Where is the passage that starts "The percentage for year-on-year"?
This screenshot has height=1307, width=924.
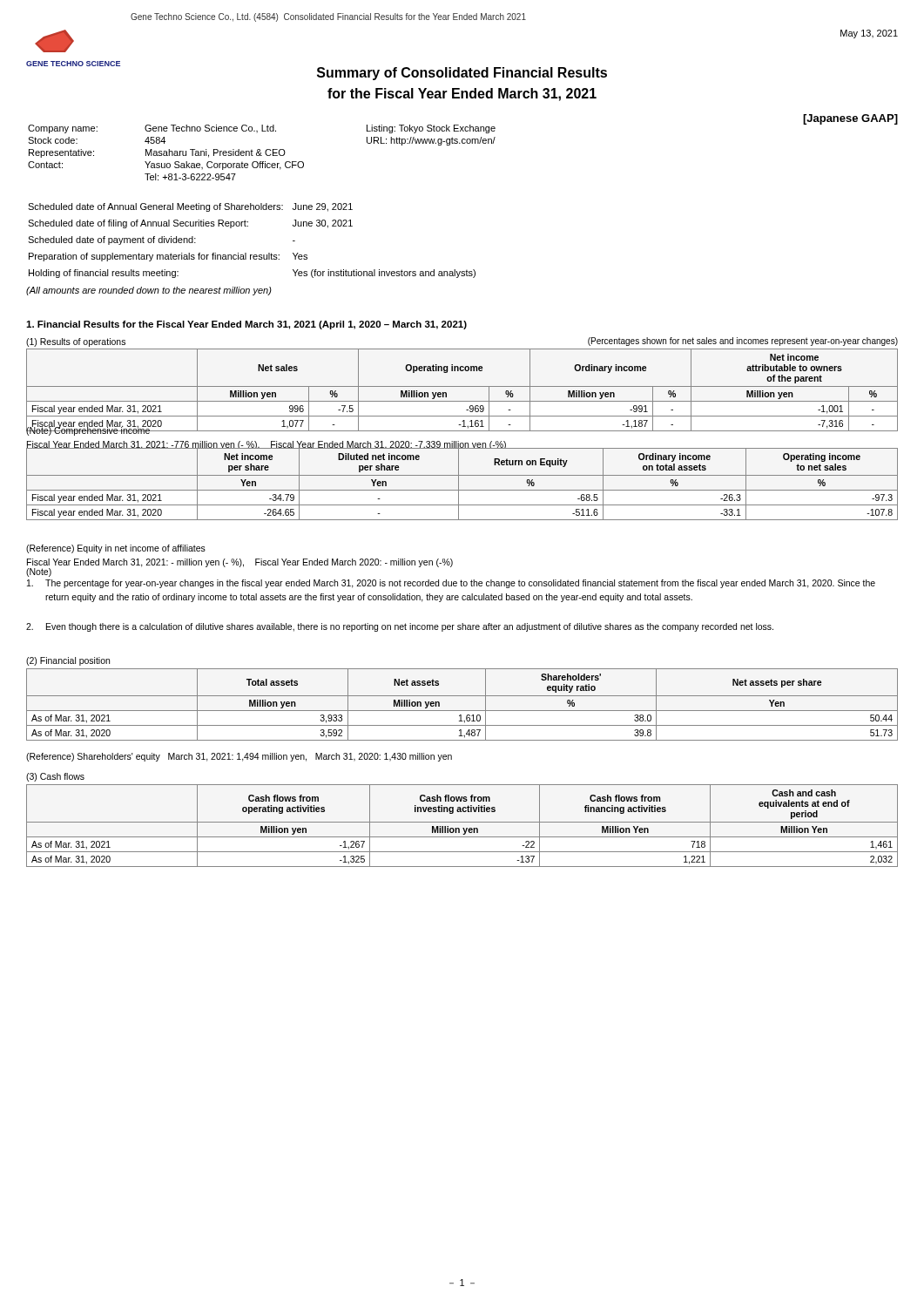tap(462, 591)
